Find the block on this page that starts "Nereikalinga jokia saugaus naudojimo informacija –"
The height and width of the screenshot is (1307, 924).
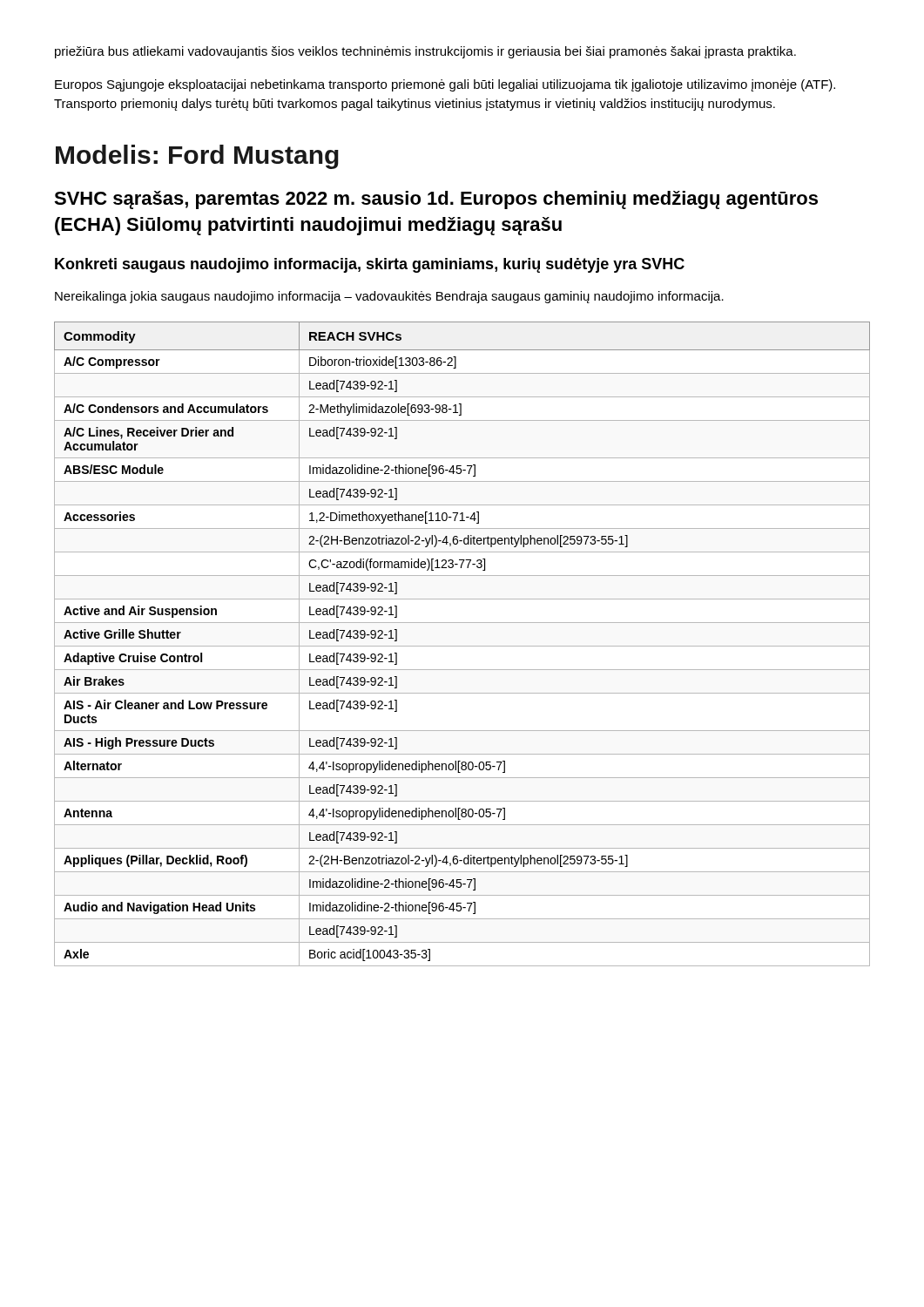click(389, 296)
